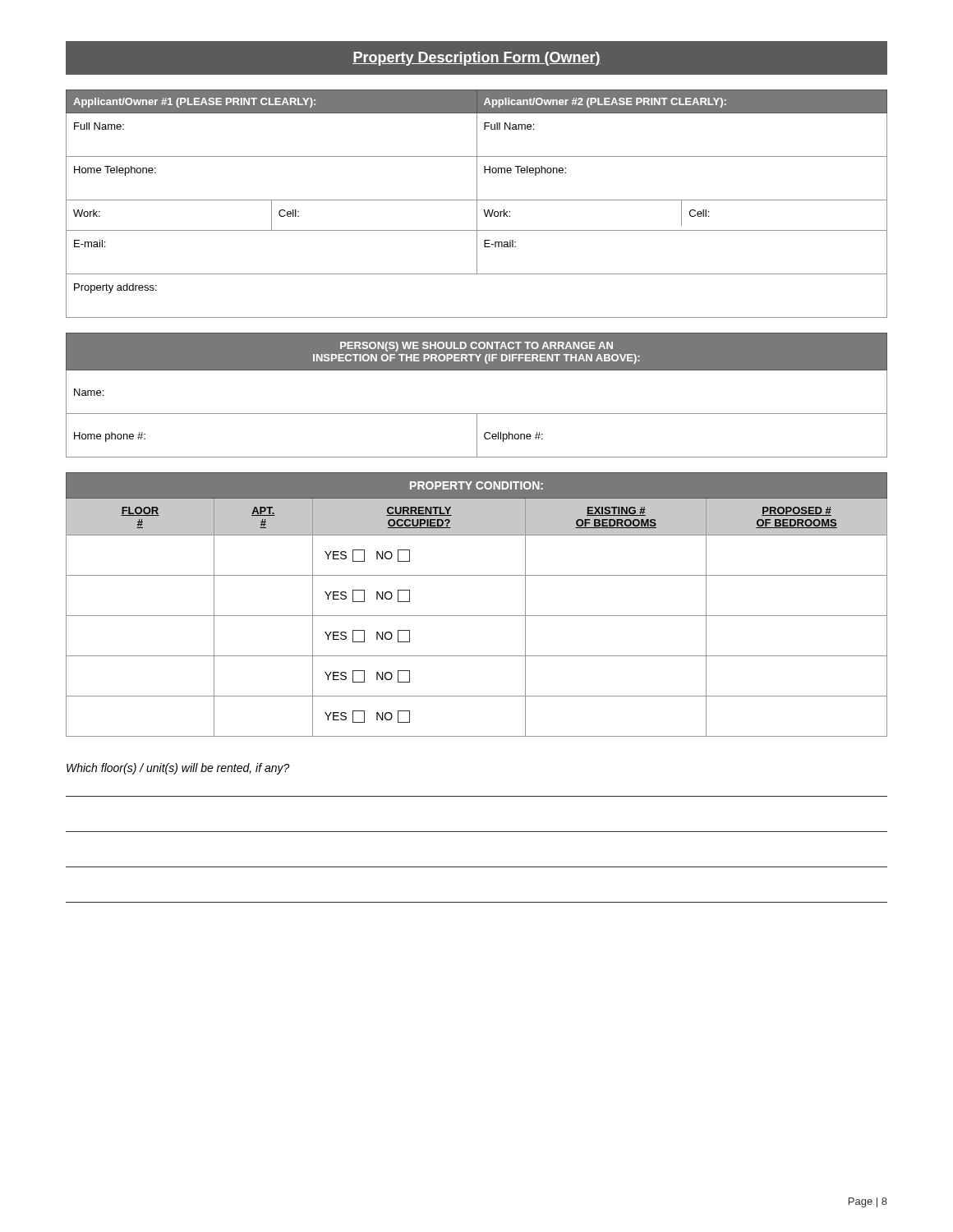Locate the passage starting "Property Description Form (Owner)"
Screen dimensions: 1232x953
pos(476,57)
